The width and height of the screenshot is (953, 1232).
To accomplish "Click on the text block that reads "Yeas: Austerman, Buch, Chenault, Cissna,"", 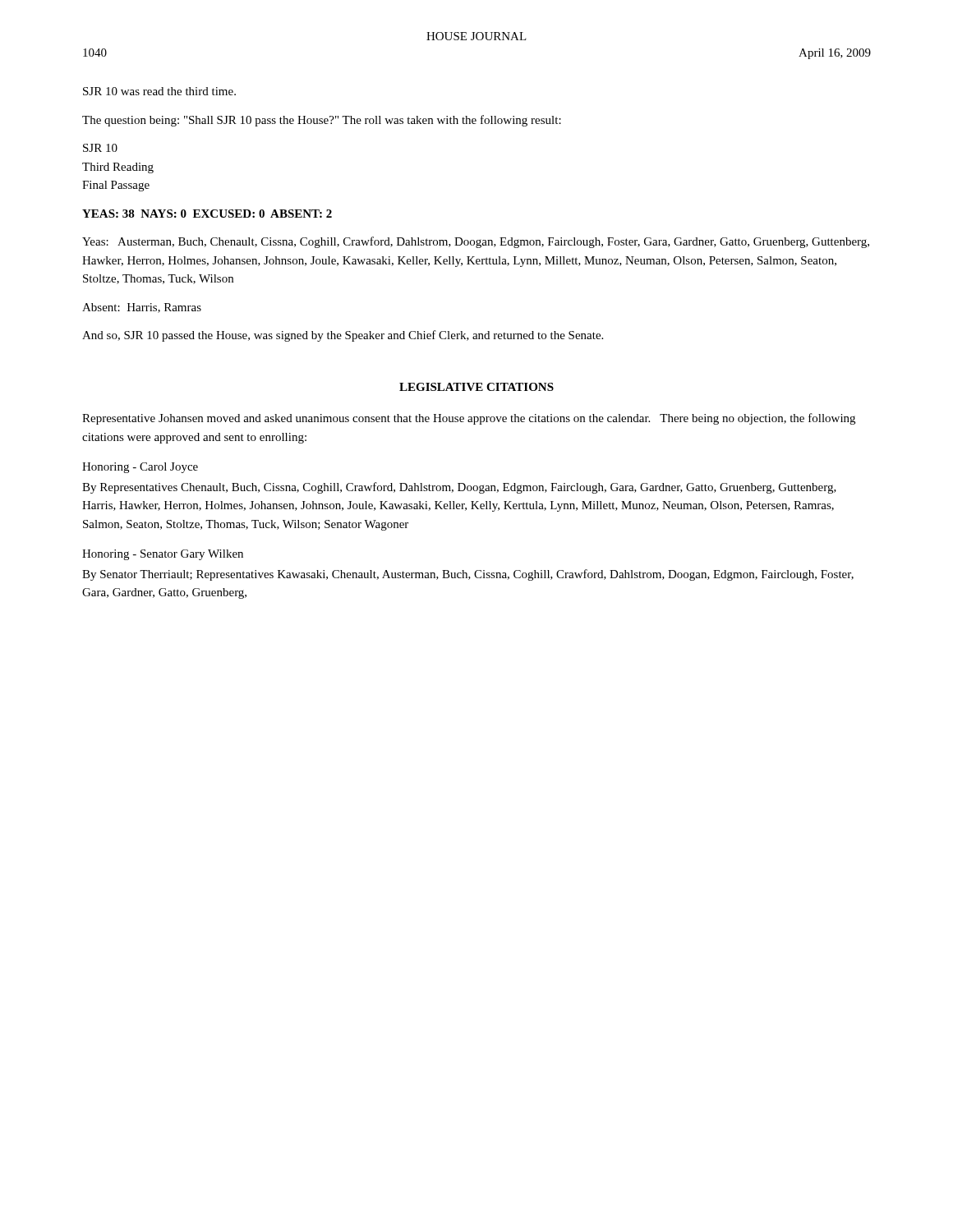I will (476, 260).
